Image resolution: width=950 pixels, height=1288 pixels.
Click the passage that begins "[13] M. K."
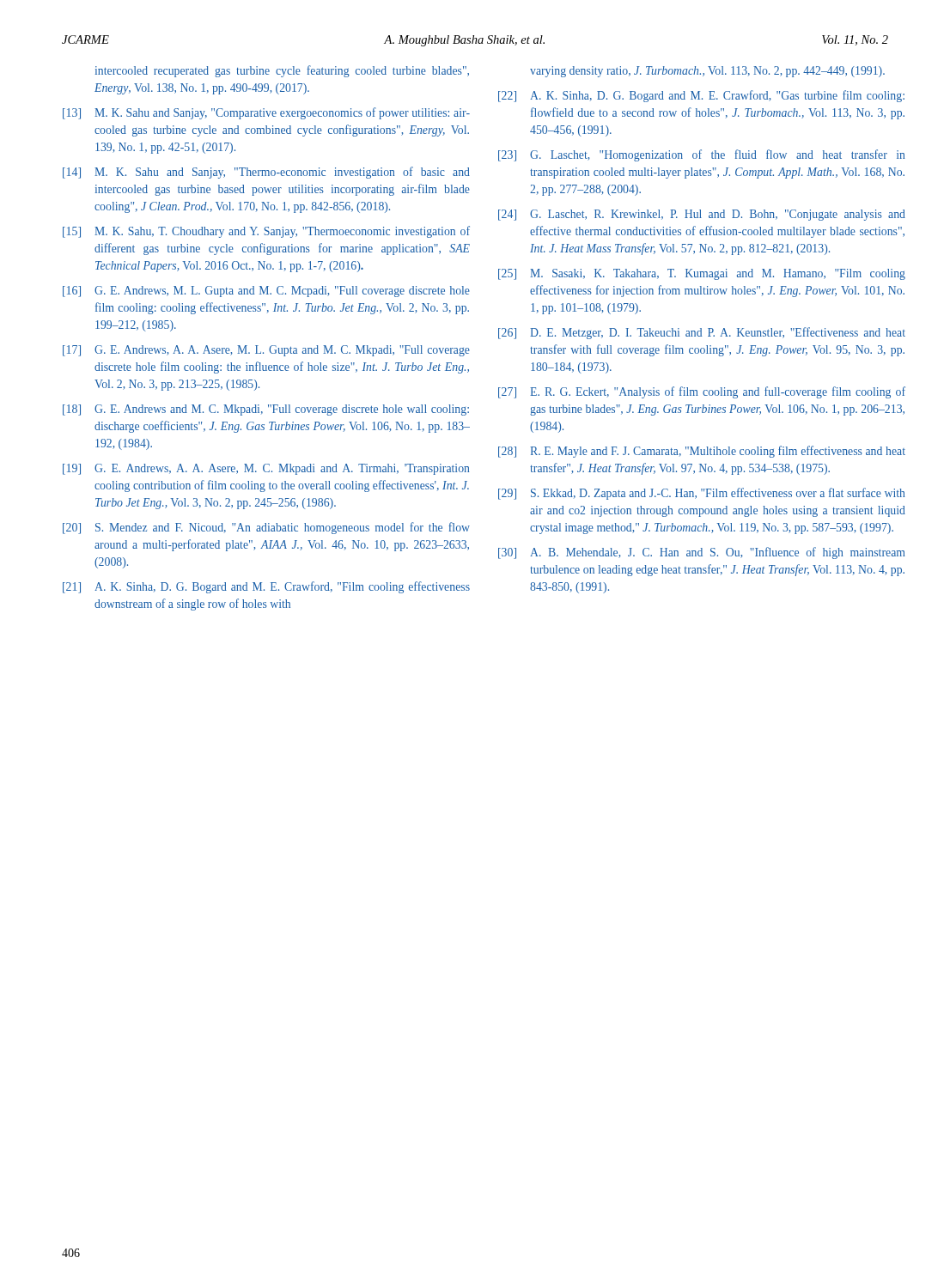(266, 130)
